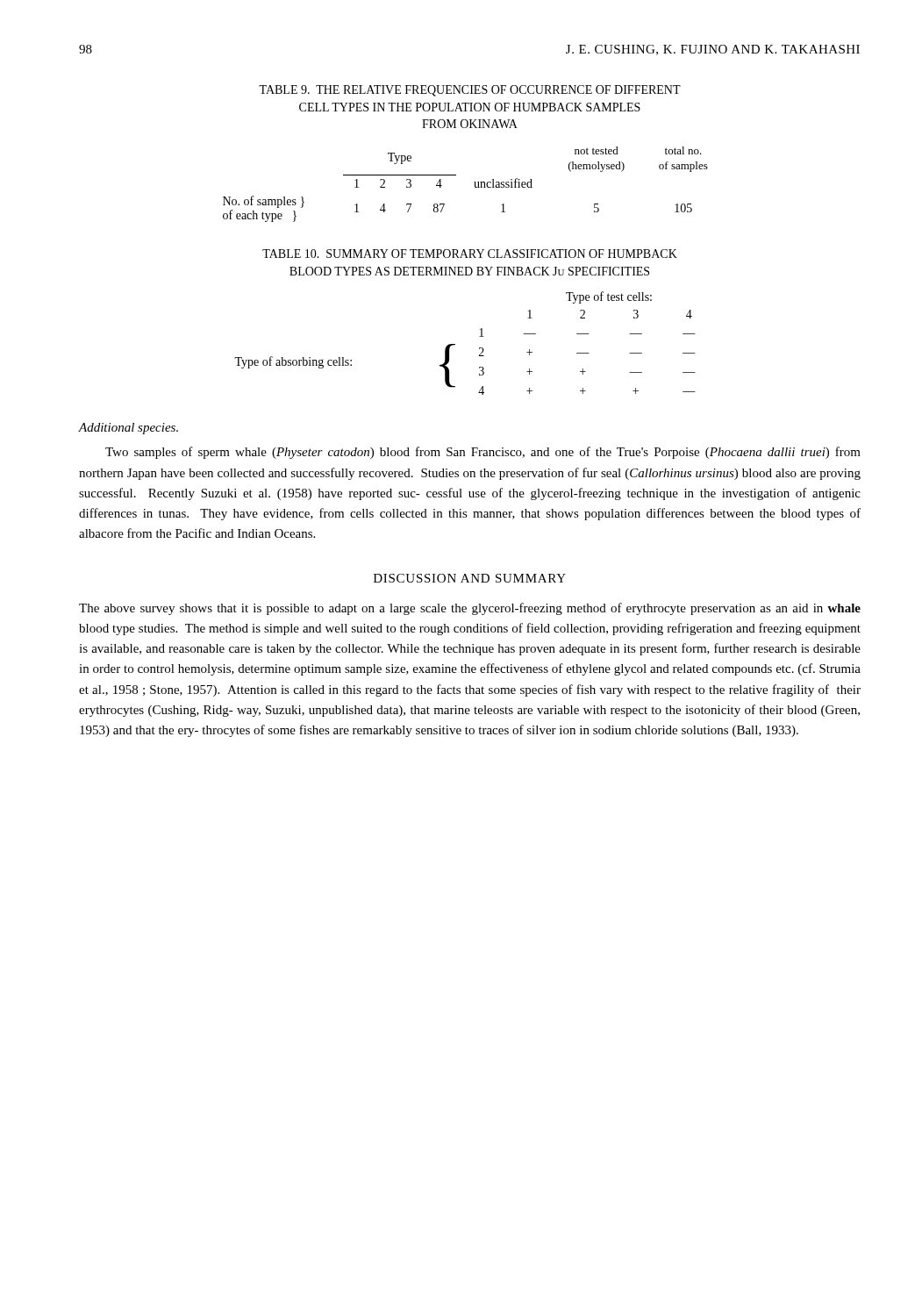This screenshot has width=922, height=1316.
Task: Click on the table containing "total no. of samples"
Action: 470,183
